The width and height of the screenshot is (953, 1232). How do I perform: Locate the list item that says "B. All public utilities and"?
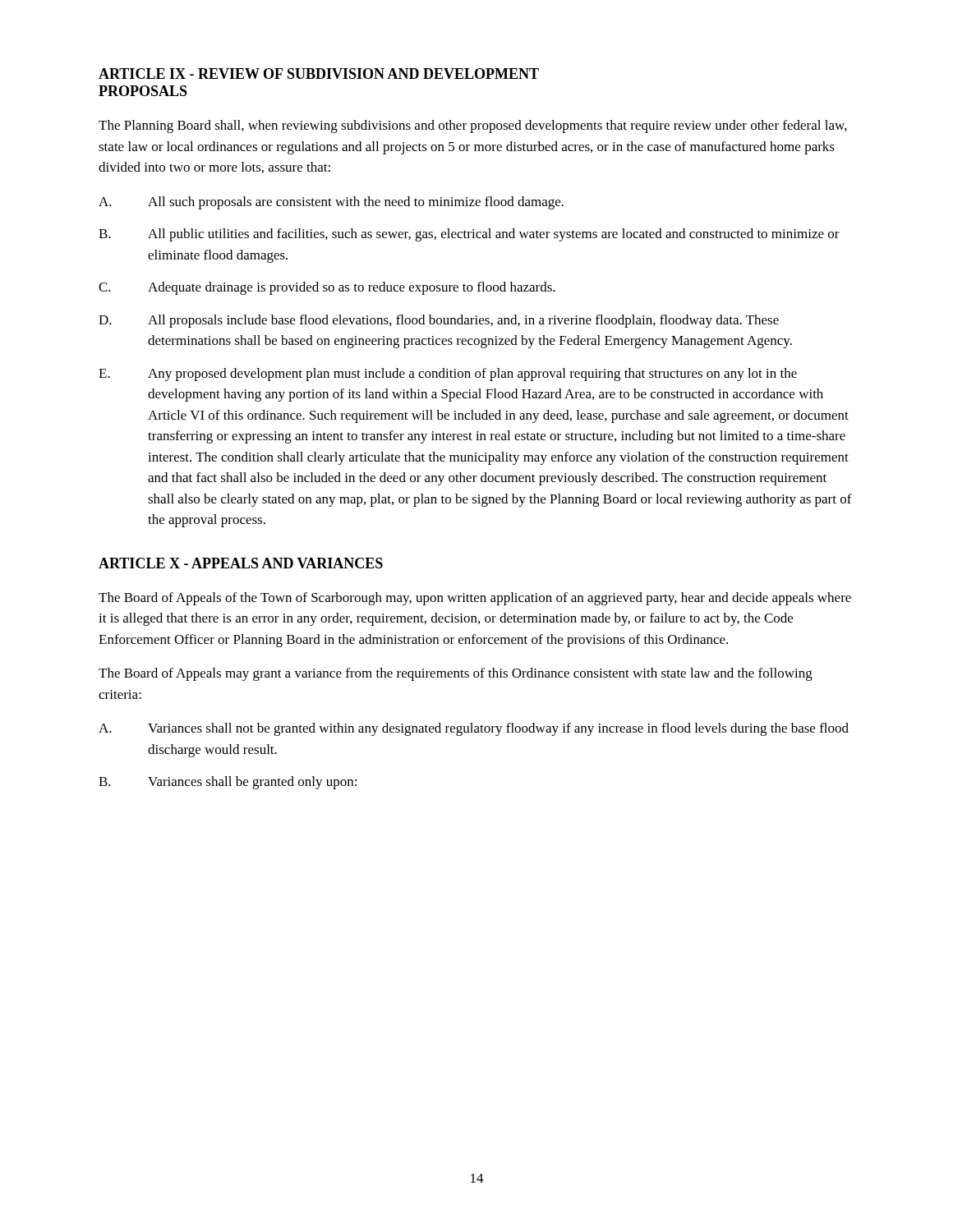pos(476,244)
